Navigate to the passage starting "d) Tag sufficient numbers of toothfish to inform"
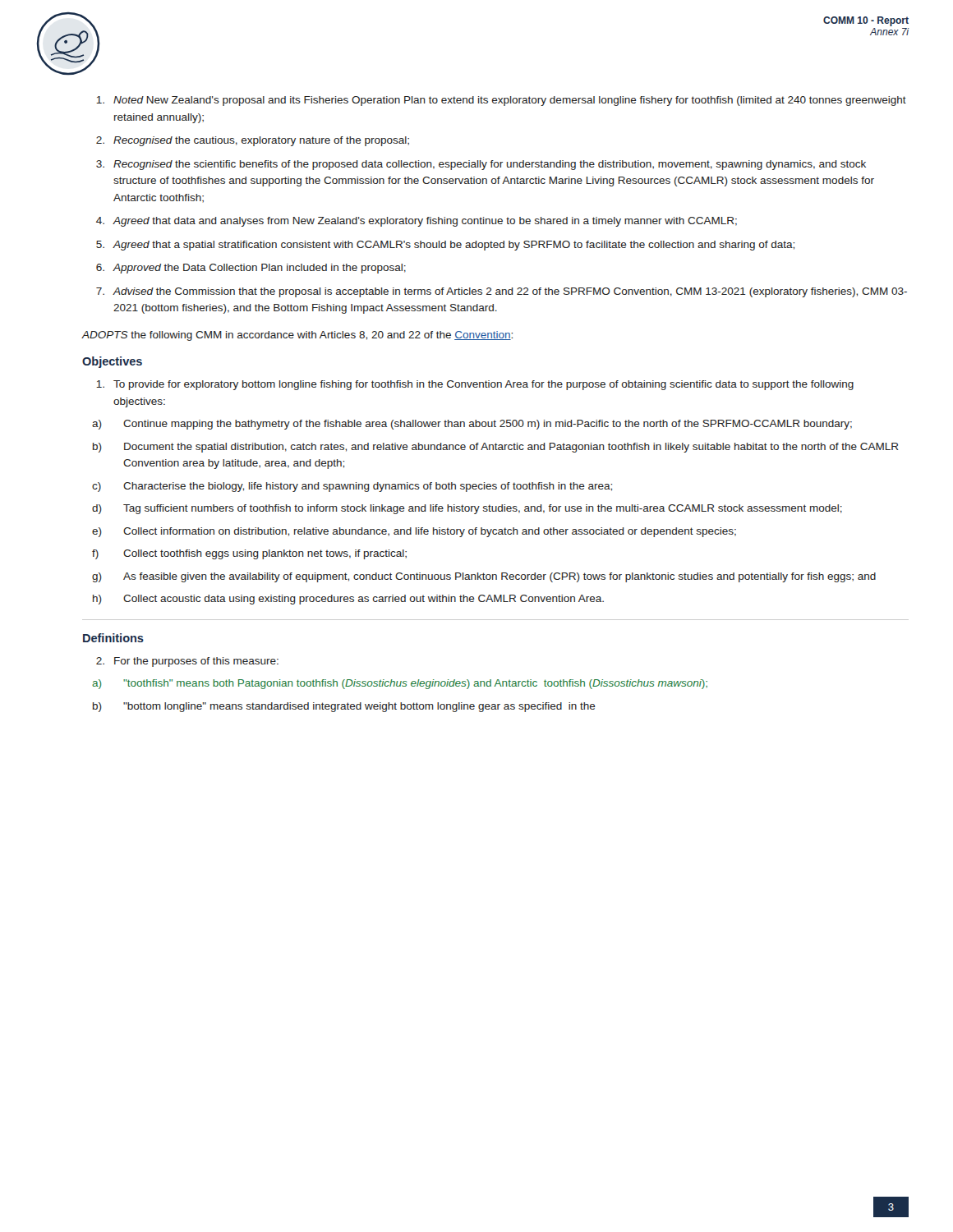 coord(467,509)
